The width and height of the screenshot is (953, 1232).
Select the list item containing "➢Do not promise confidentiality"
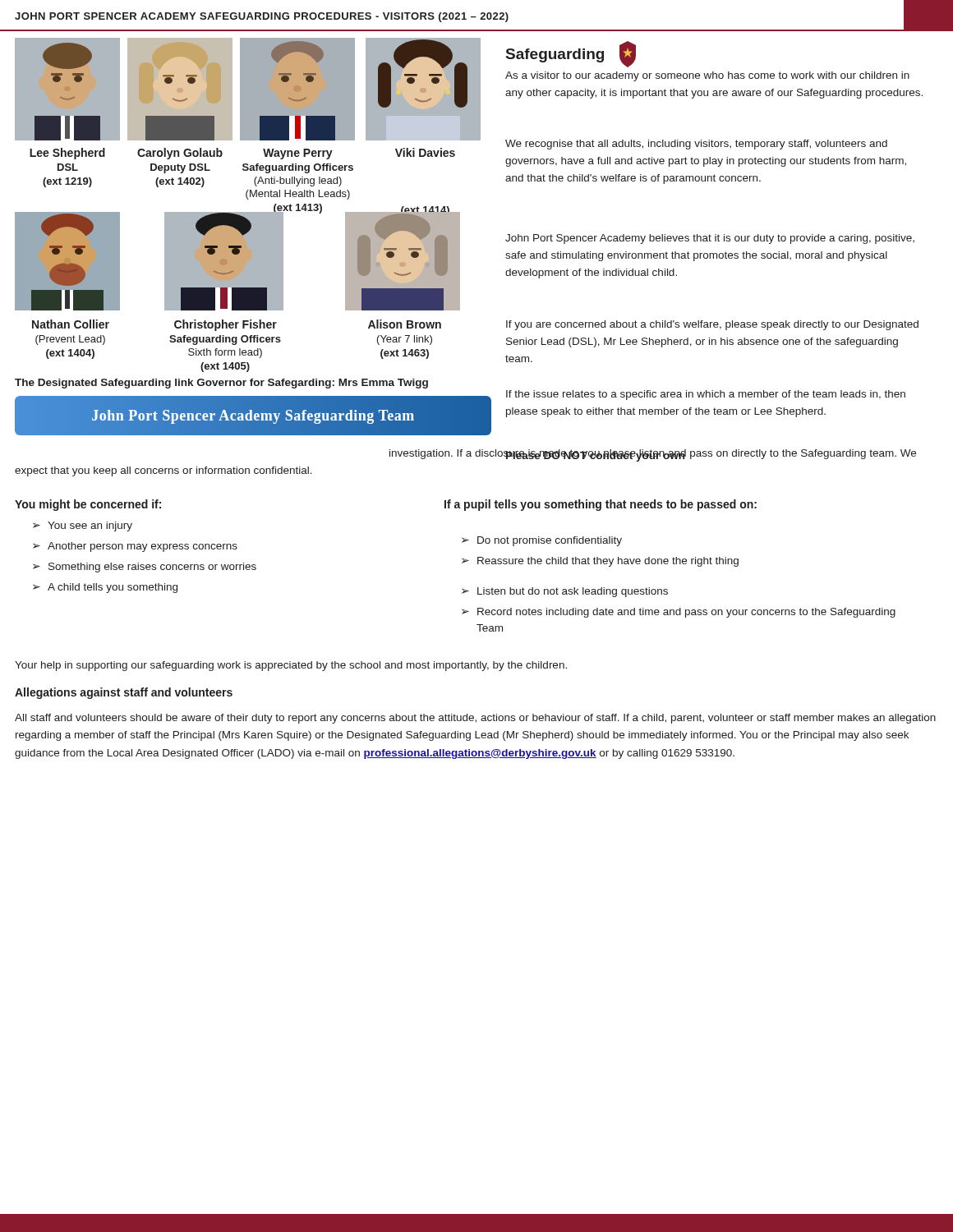pos(541,541)
